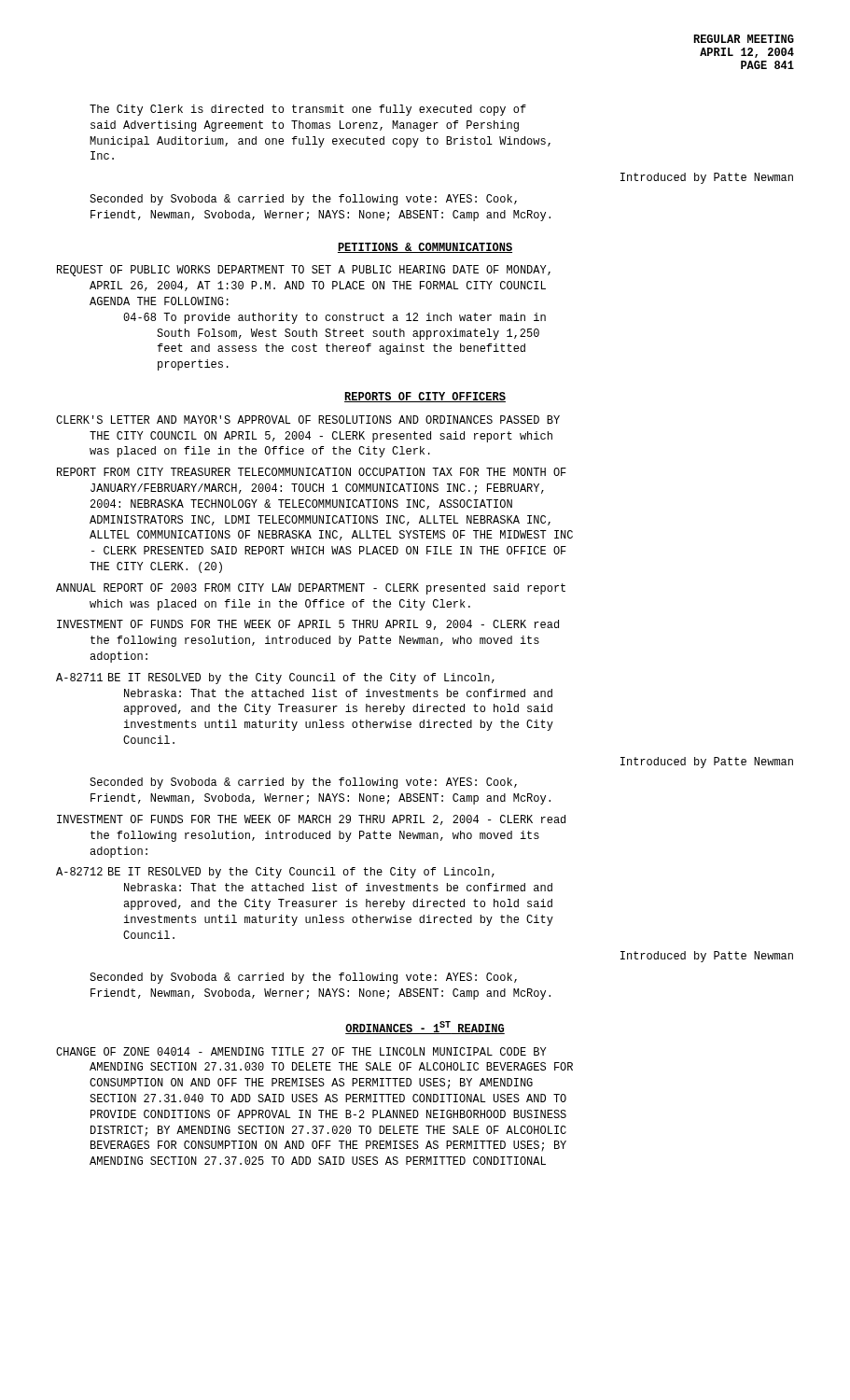Select the text block that says "CLERK'S LETTER AND MAYOR'S"
This screenshot has height=1400, width=850.
click(x=308, y=436)
